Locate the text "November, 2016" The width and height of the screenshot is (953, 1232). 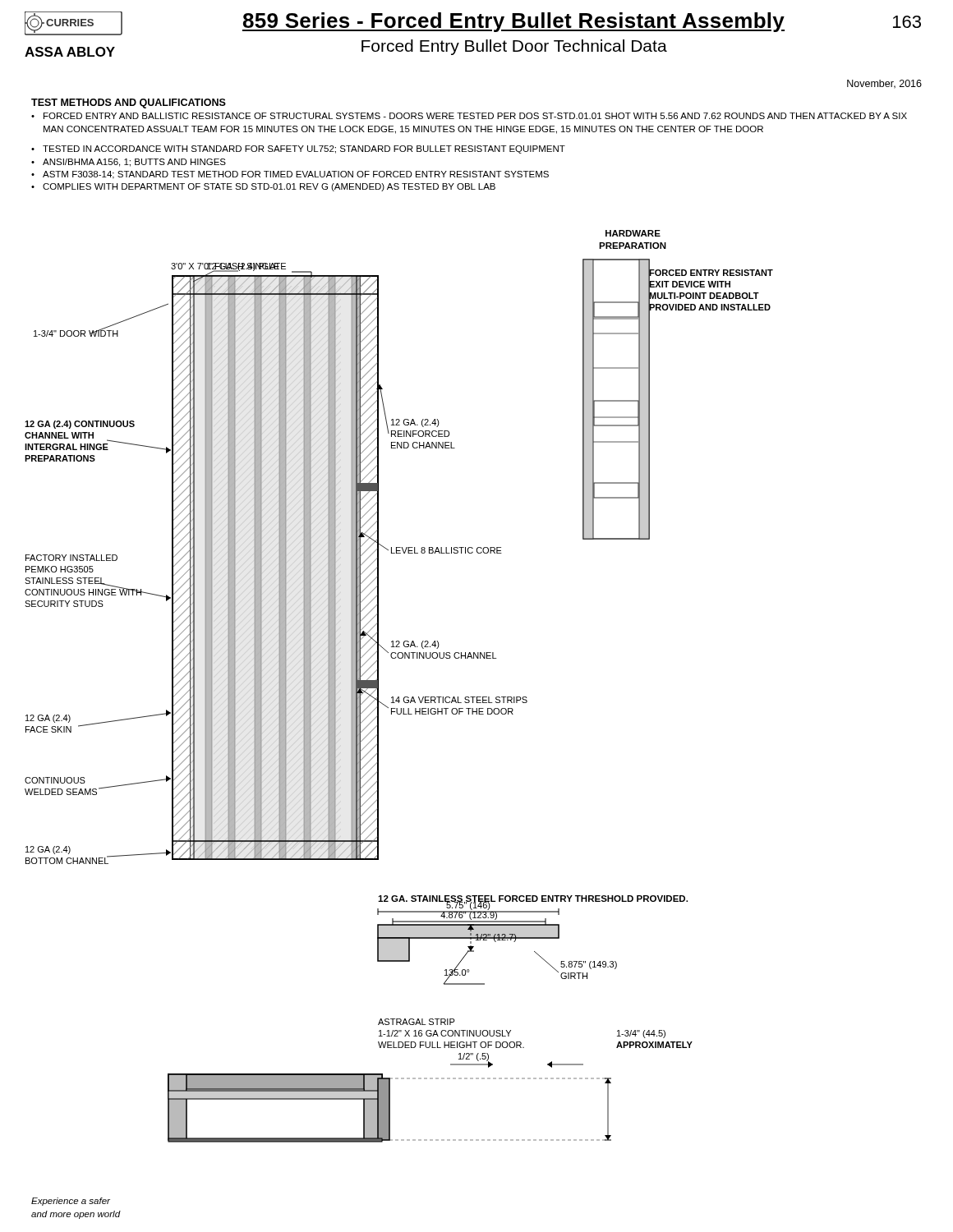coord(884,84)
